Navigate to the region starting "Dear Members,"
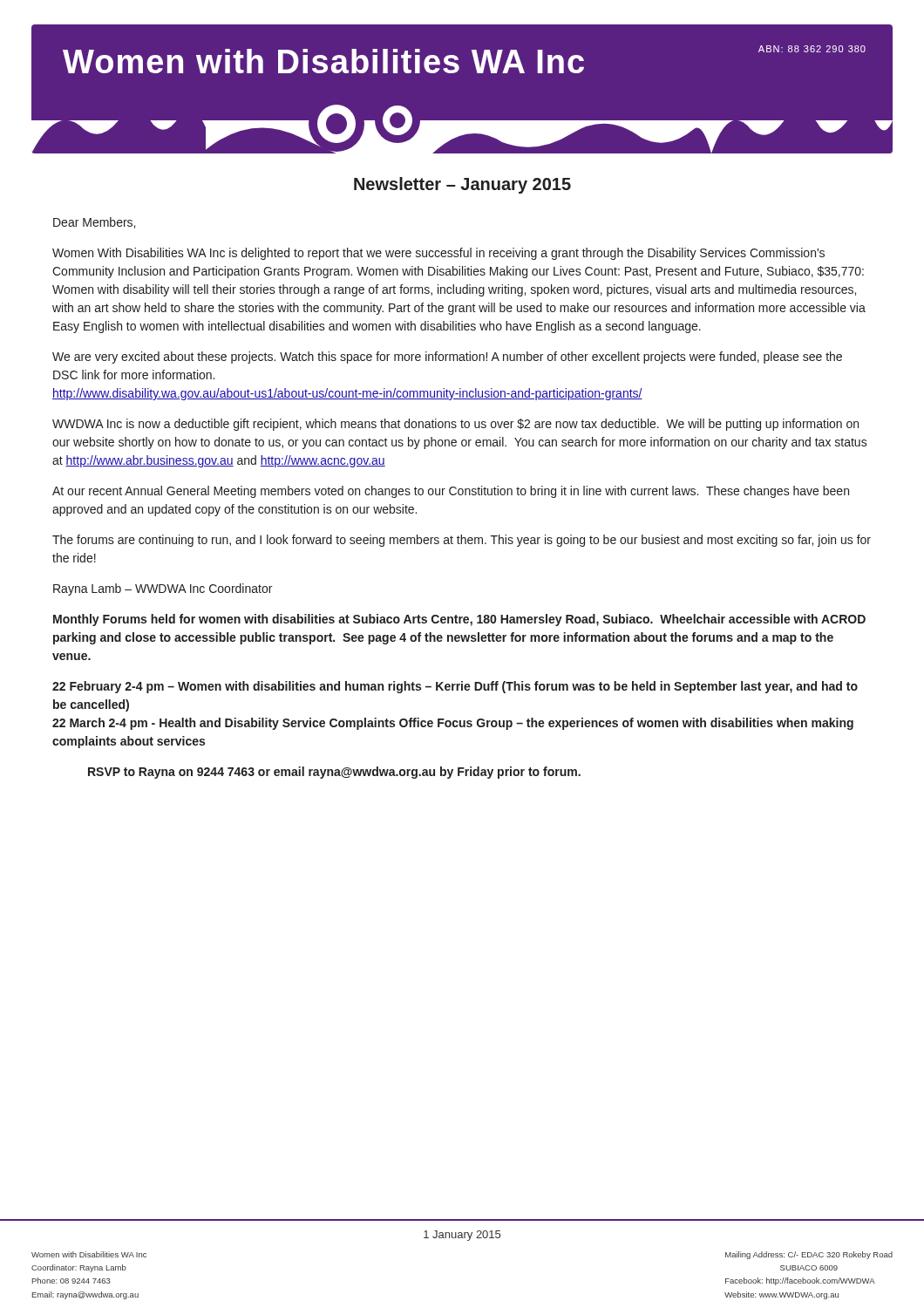924x1308 pixels. pos(94,222)
